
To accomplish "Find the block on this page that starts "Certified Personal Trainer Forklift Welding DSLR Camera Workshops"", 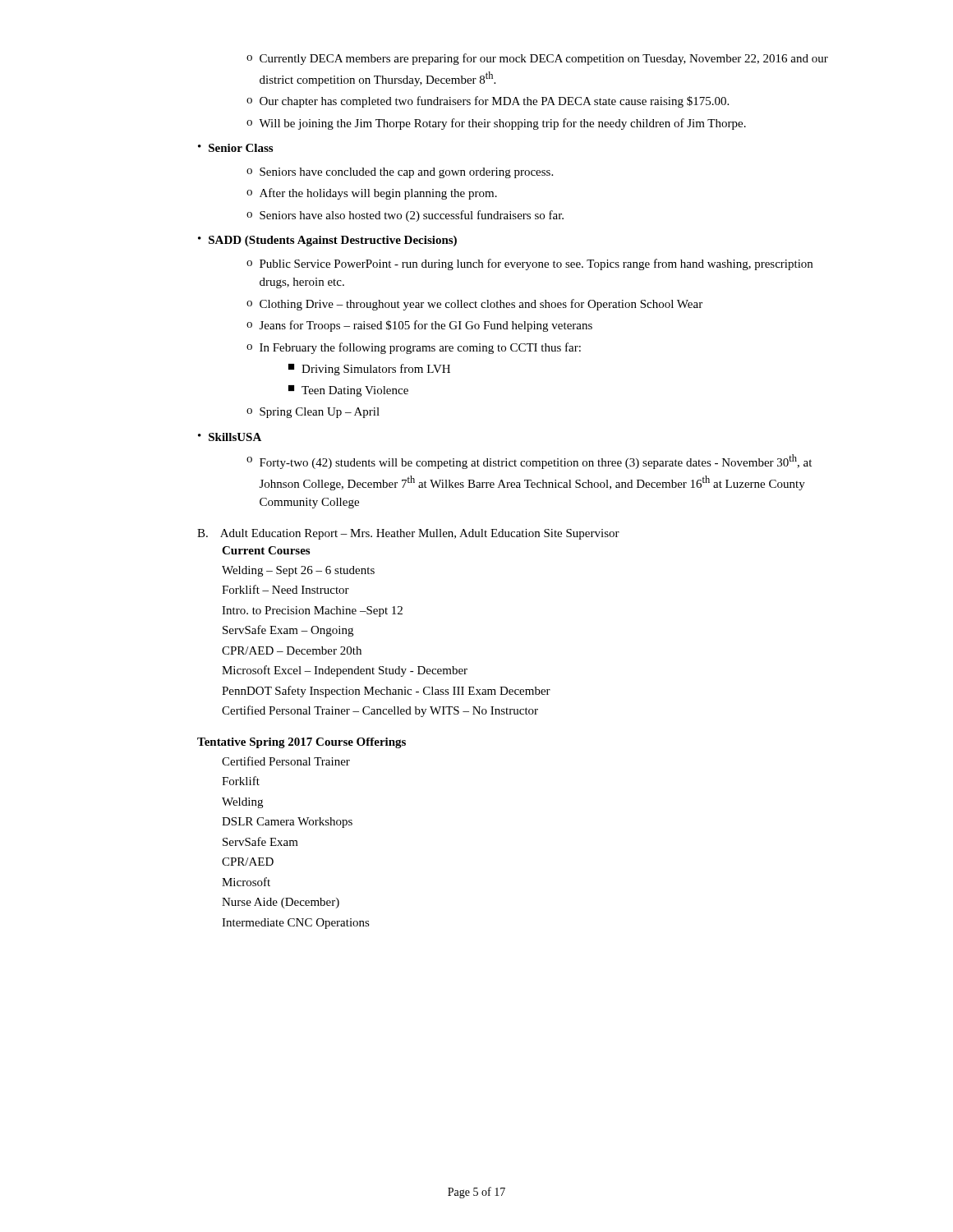I will 286,761.
